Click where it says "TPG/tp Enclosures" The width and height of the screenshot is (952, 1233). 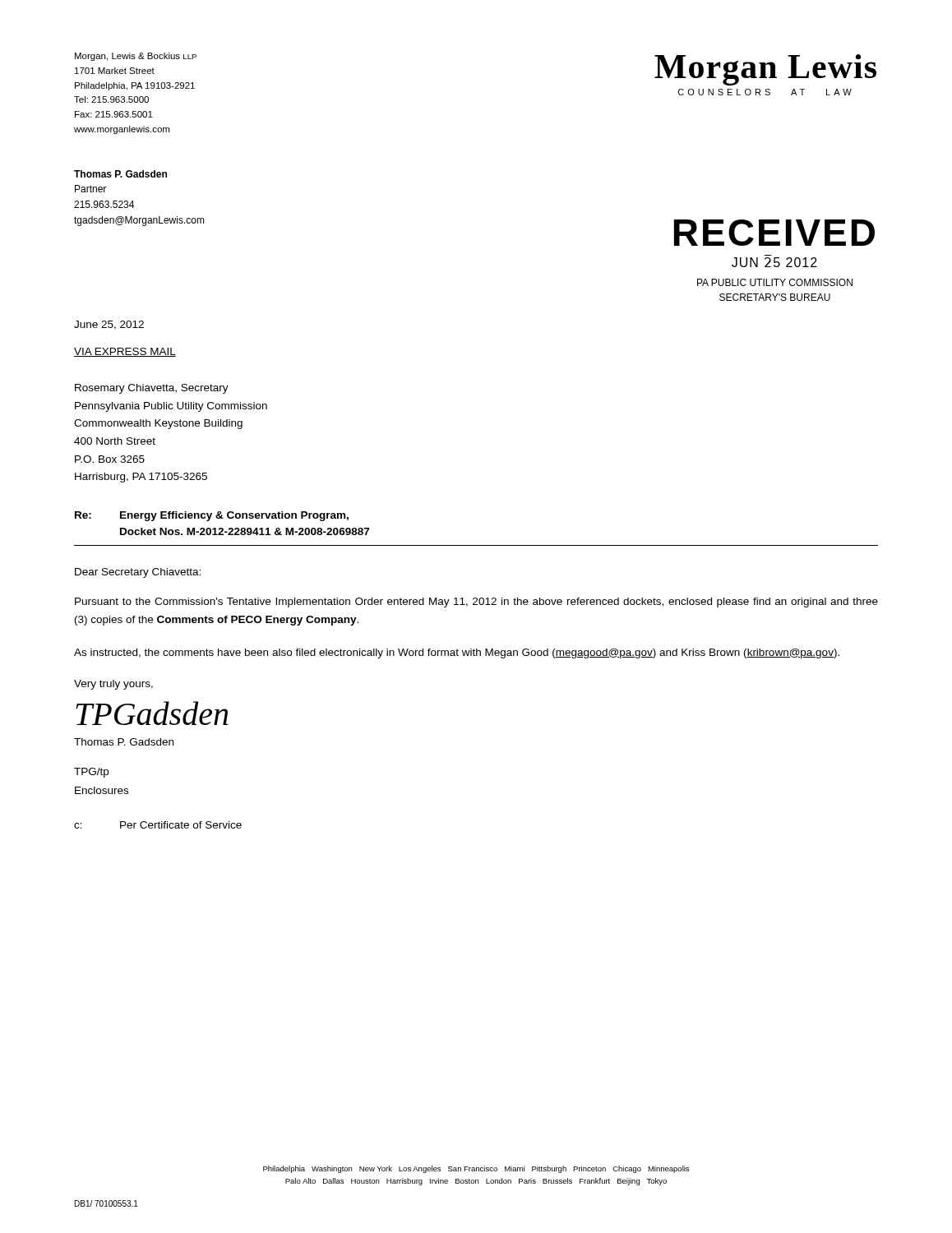pos(101,781)
